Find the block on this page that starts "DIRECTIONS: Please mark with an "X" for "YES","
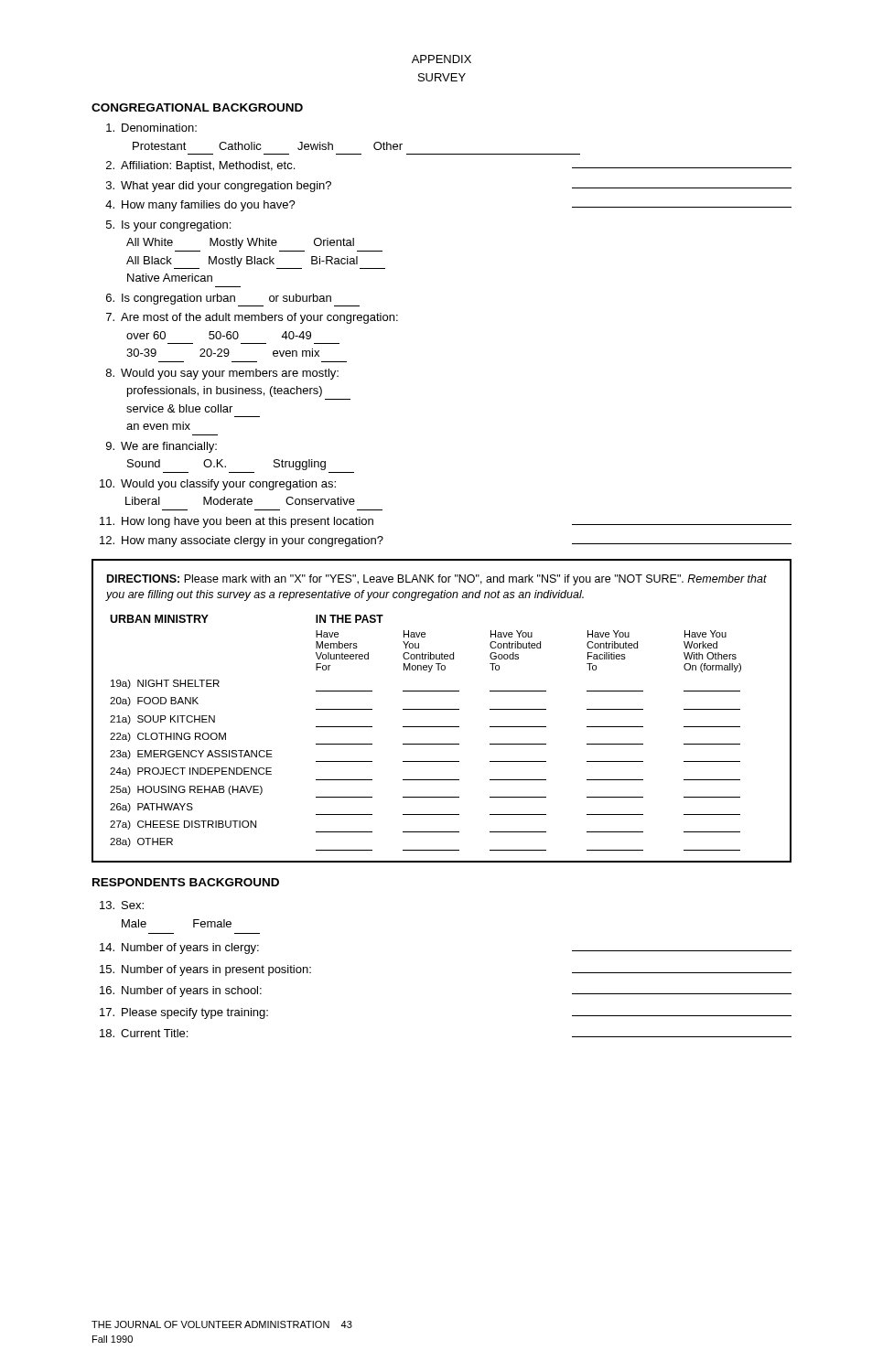This screenshot has width=883, height=1372. pyautogui.click(x=442, y=711)
